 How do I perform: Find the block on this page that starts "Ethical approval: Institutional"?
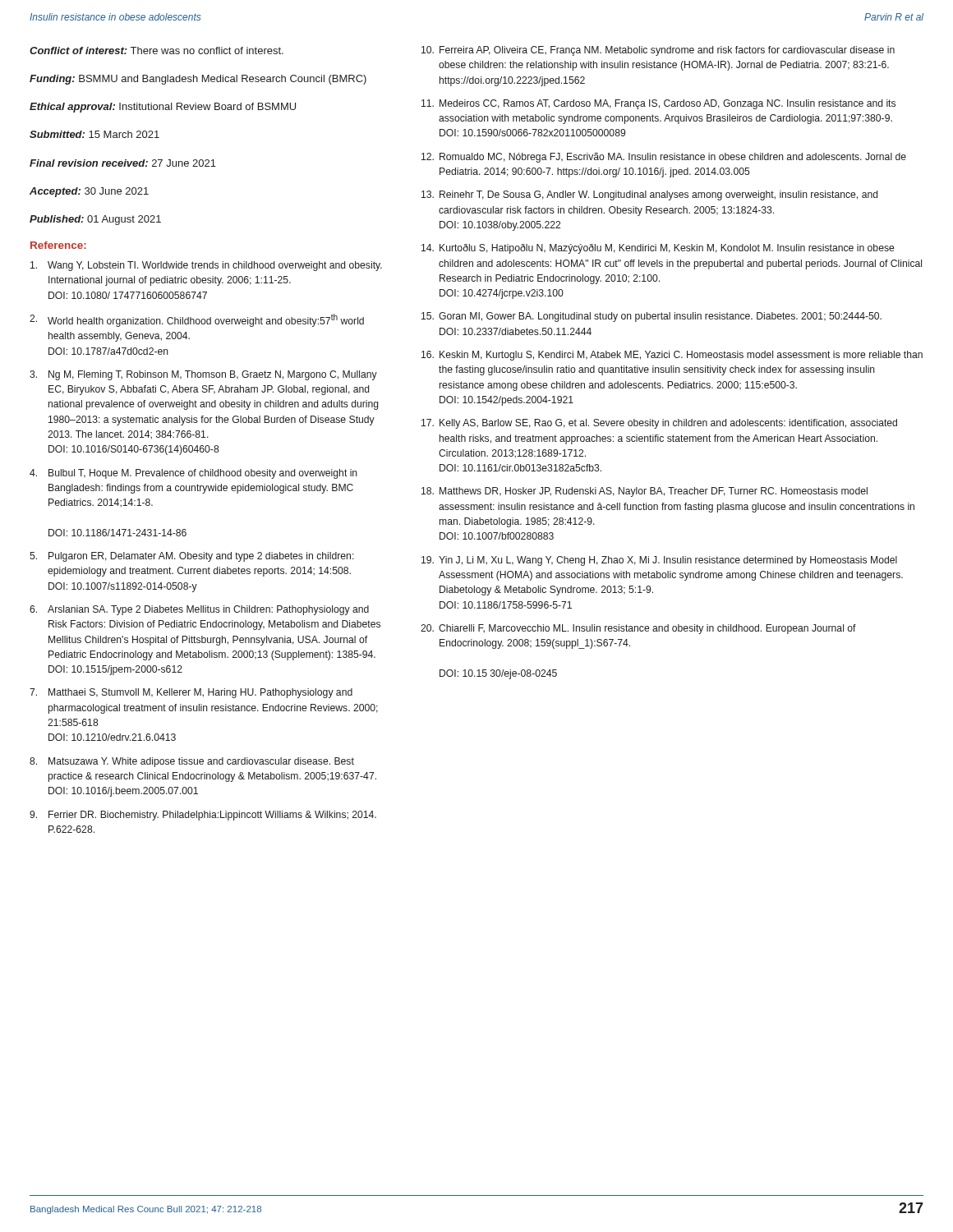pyautogui.click(x=210, y=107)
